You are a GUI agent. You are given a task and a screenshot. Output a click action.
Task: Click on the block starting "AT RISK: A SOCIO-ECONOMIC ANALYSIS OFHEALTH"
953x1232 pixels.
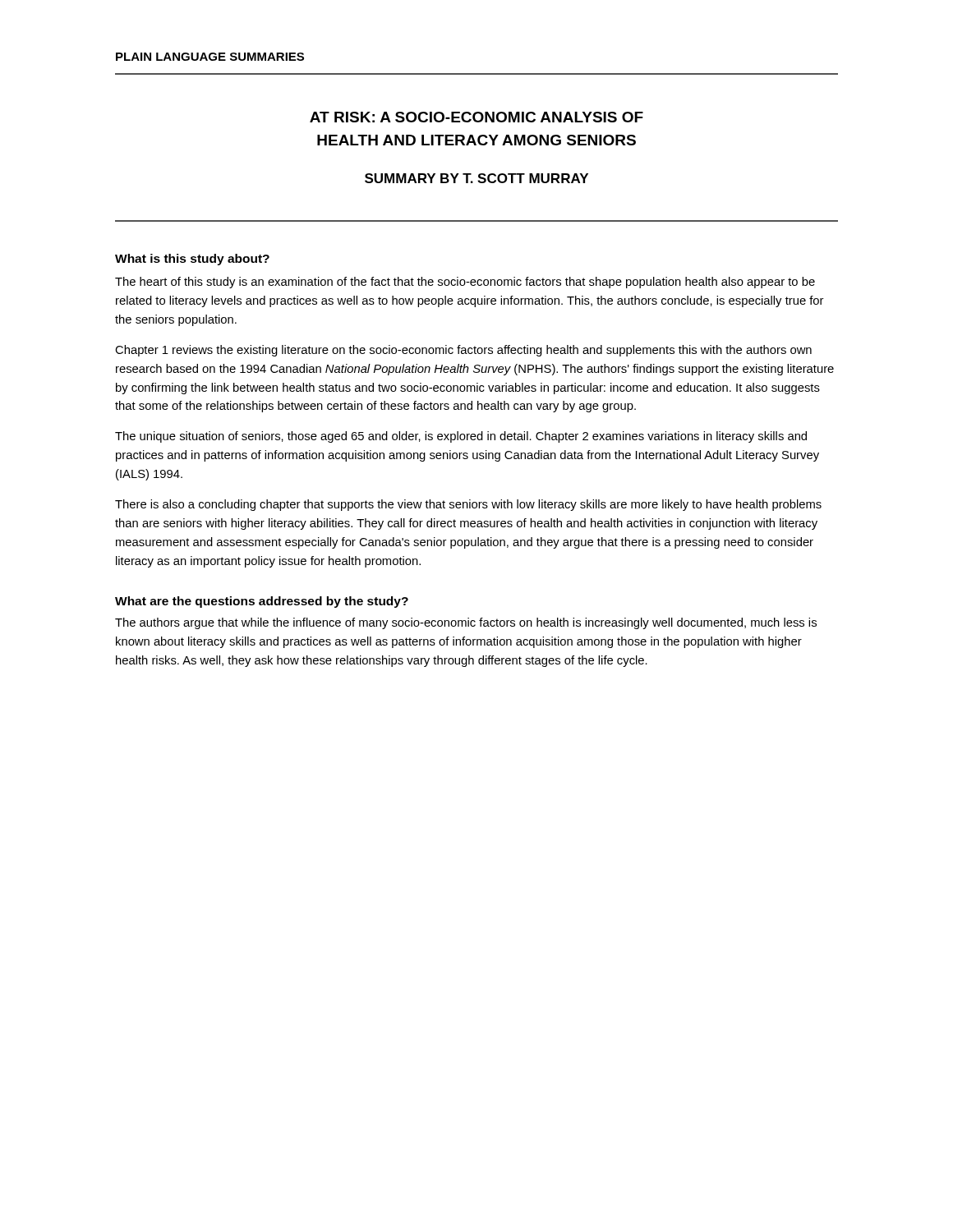point(476,147)
